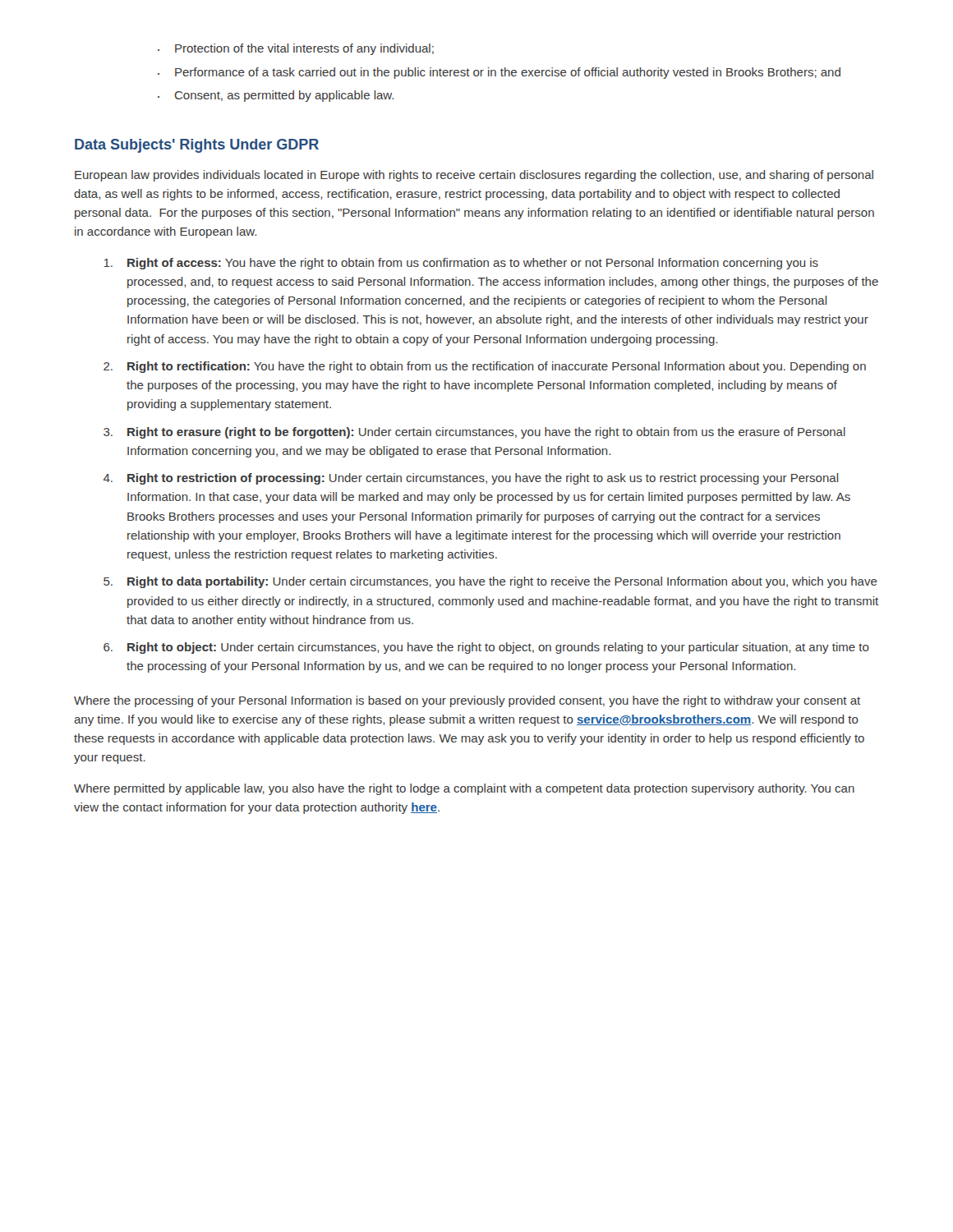Click the passage that begins "European law provides individuals"
The width and height of the screenshot is (953, 1232).
474,203
